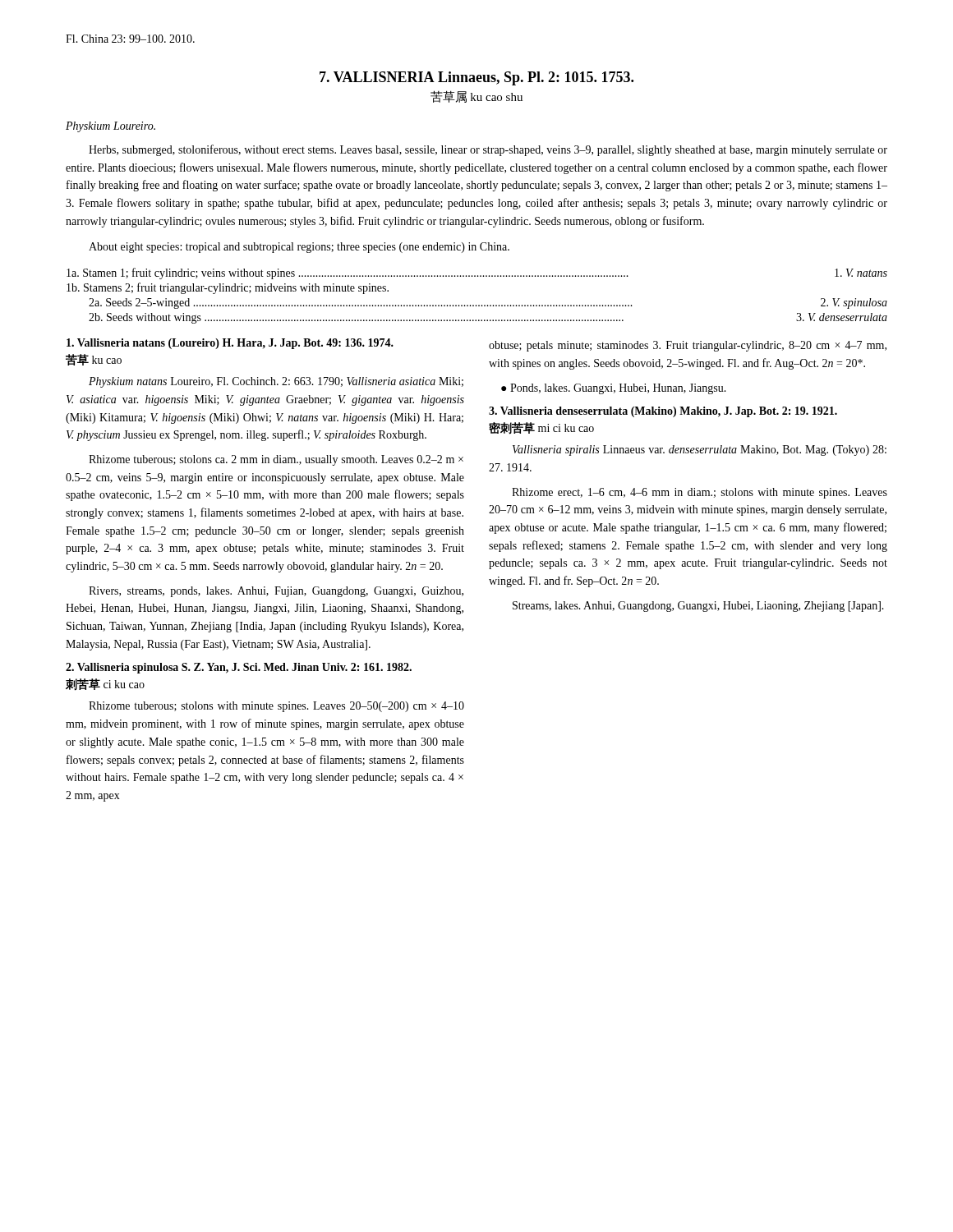This screenshot has height=1232, width=953.
Task: Find the table
Action: coord(476,296)
